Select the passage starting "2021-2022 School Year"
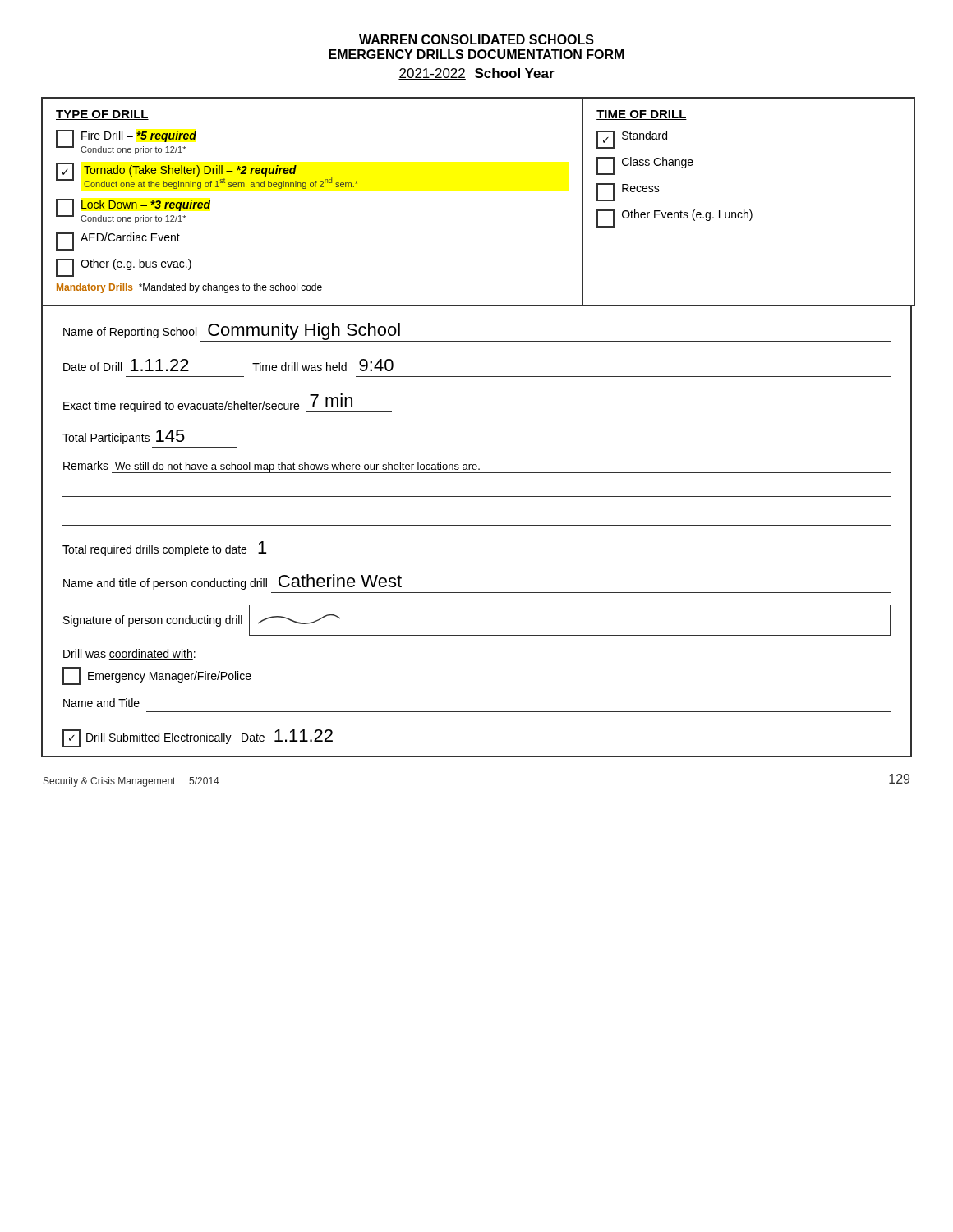 (x=476, y=73)
